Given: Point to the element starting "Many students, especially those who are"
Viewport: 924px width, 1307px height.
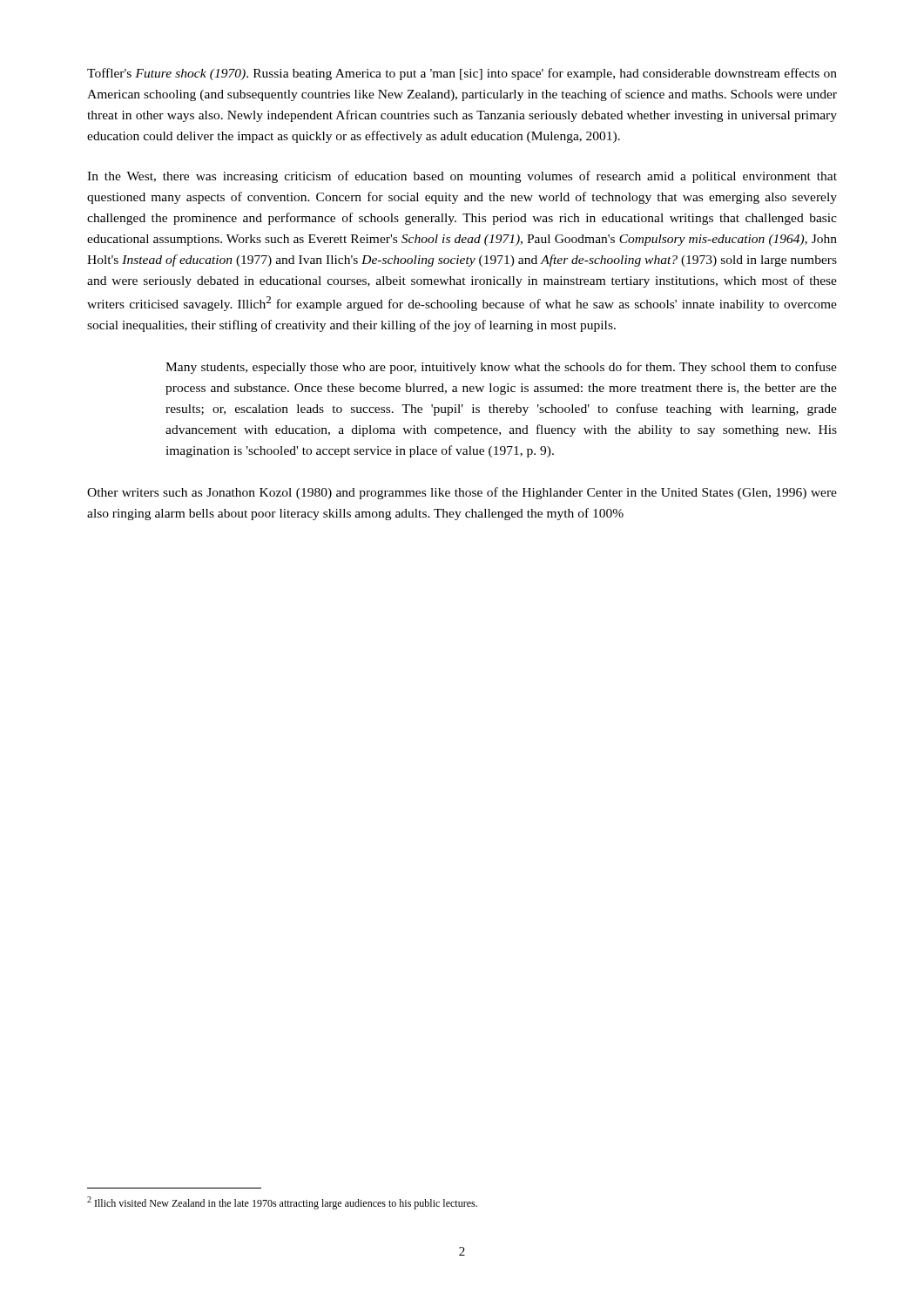Looking at the screenshot, I should (x=501, y=409).
